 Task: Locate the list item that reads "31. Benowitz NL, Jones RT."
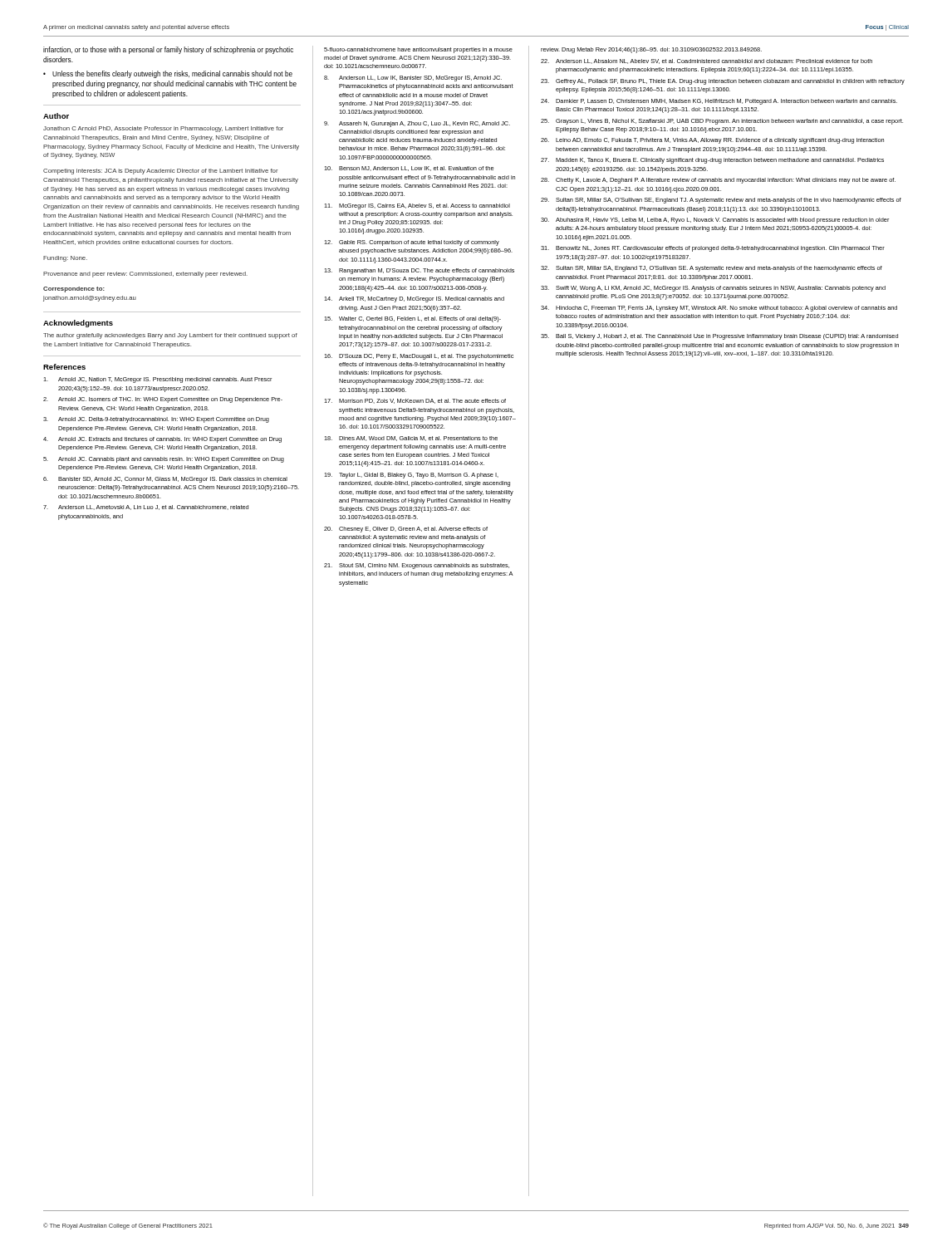click(x=725, y=253)
